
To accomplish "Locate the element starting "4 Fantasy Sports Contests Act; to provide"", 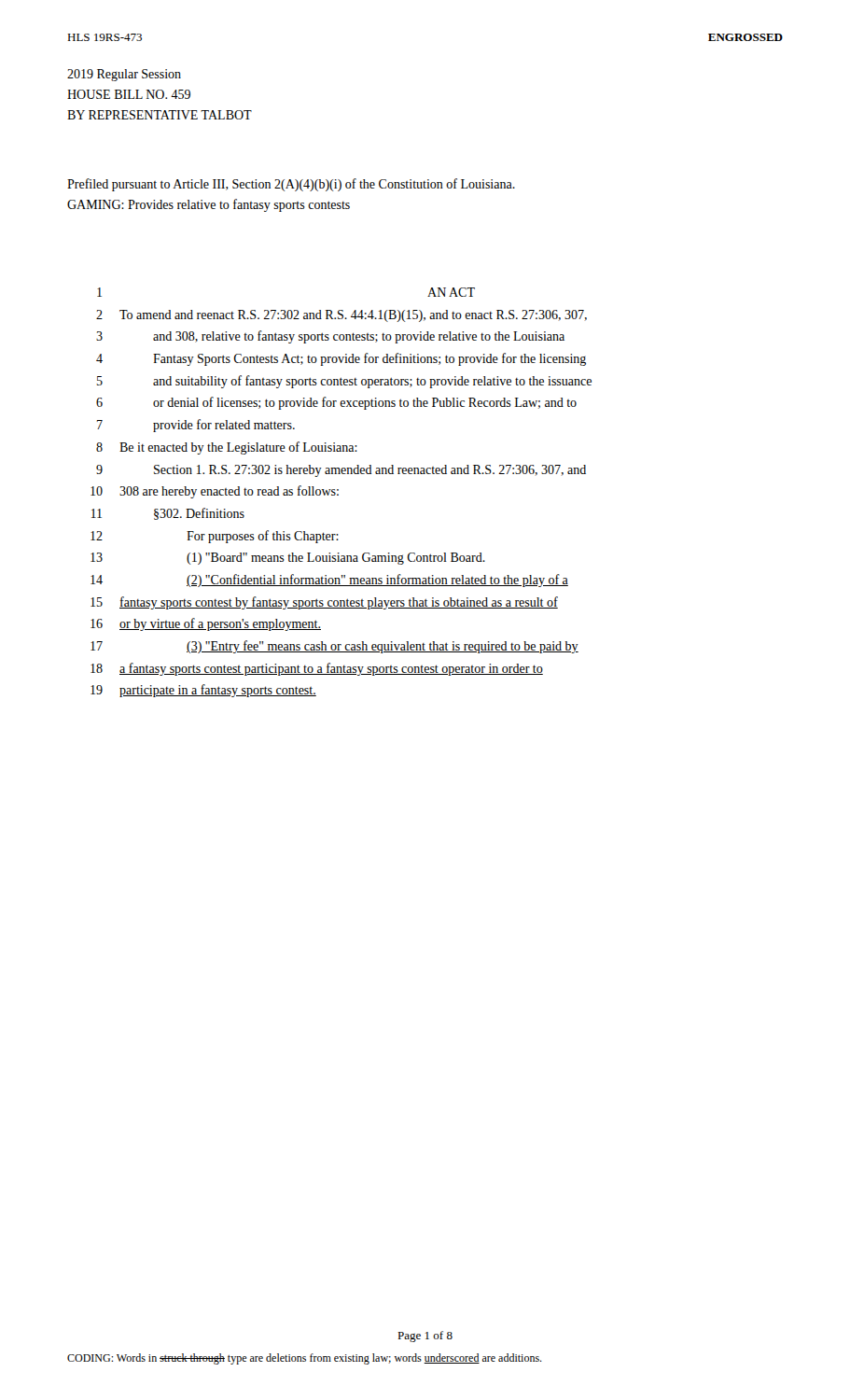I will point(425,359).
